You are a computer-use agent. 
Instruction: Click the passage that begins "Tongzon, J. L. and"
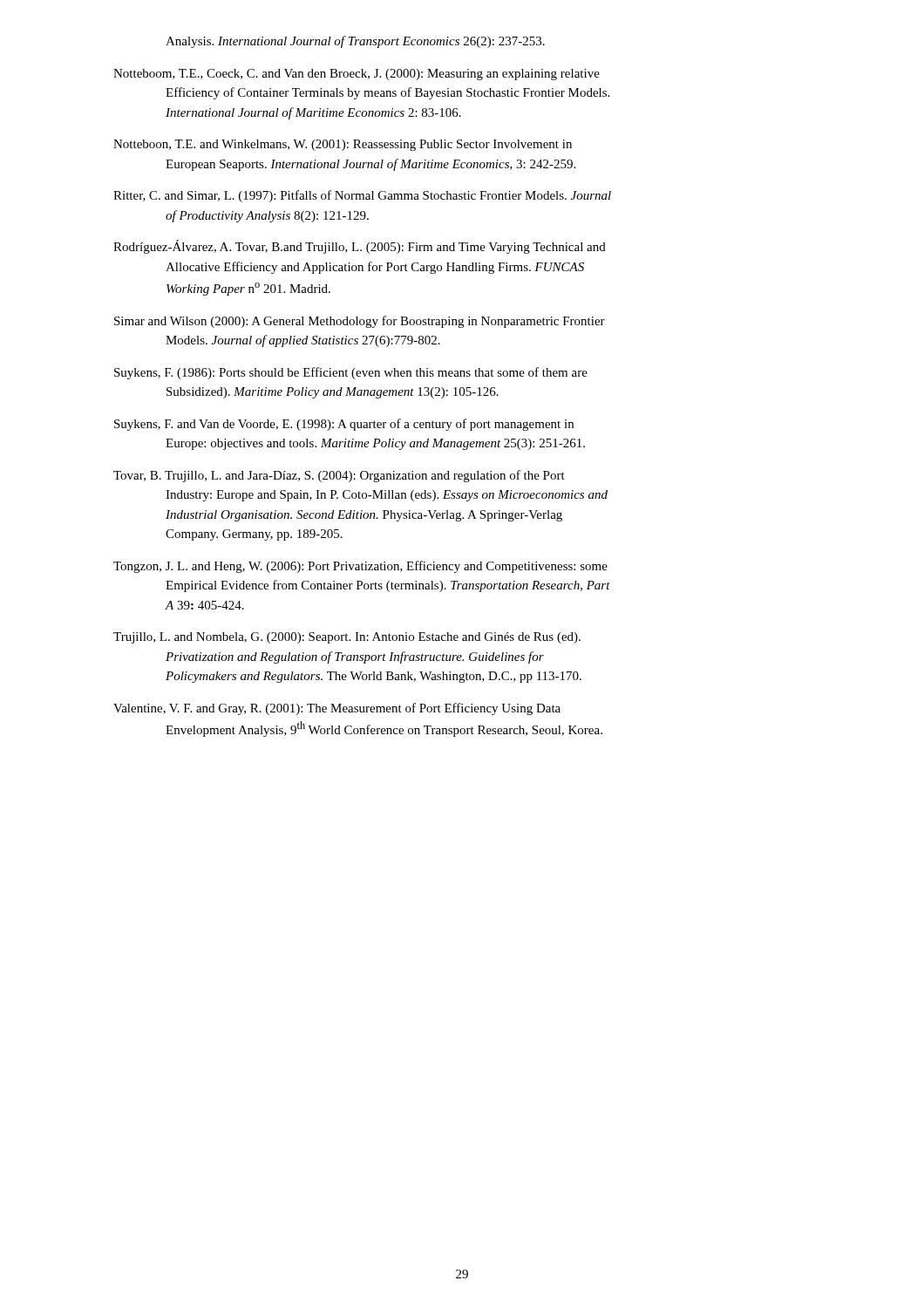click(475, 587)
